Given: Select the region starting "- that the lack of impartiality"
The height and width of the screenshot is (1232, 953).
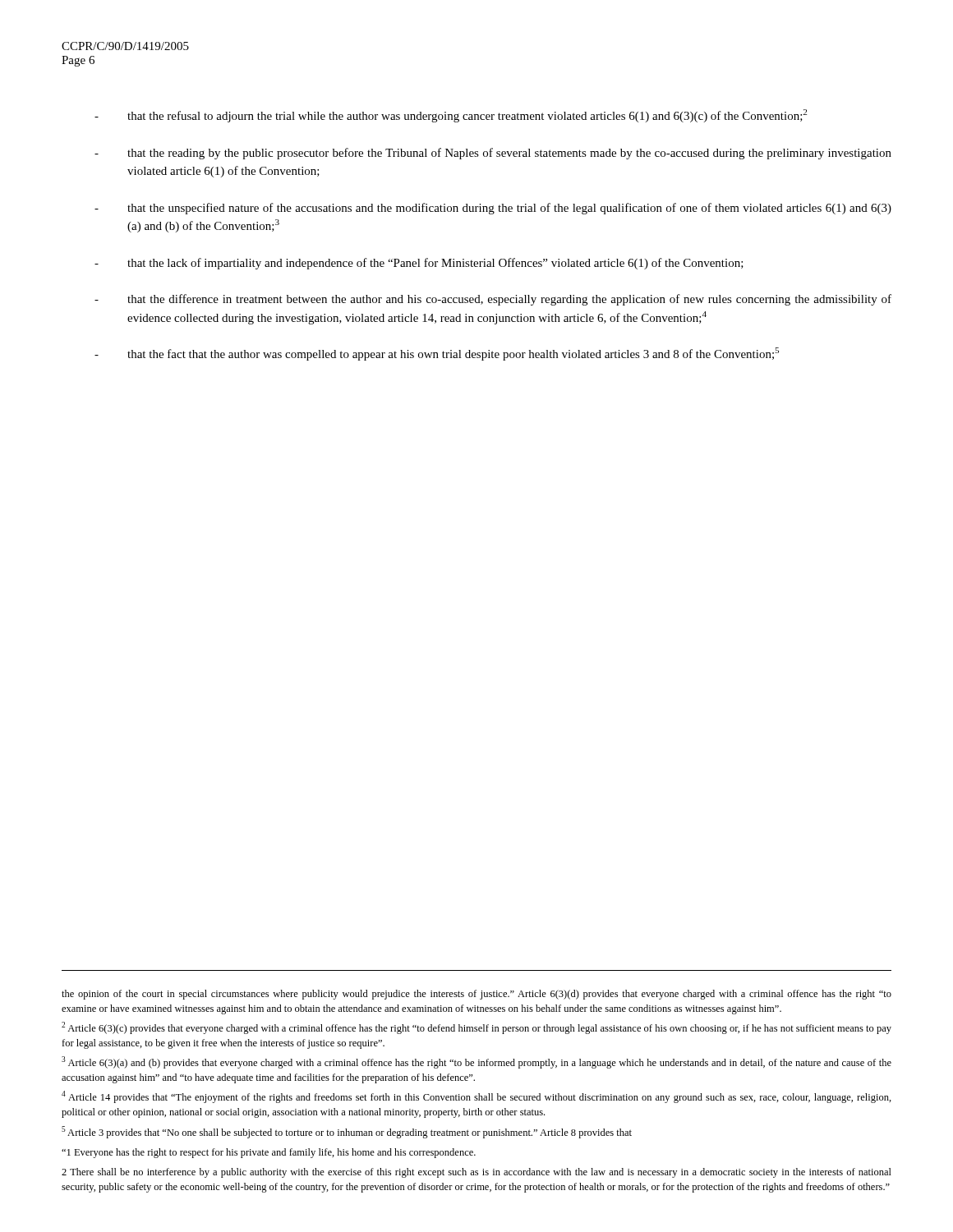Looking at the screenshot, I should tap(493, 263).
